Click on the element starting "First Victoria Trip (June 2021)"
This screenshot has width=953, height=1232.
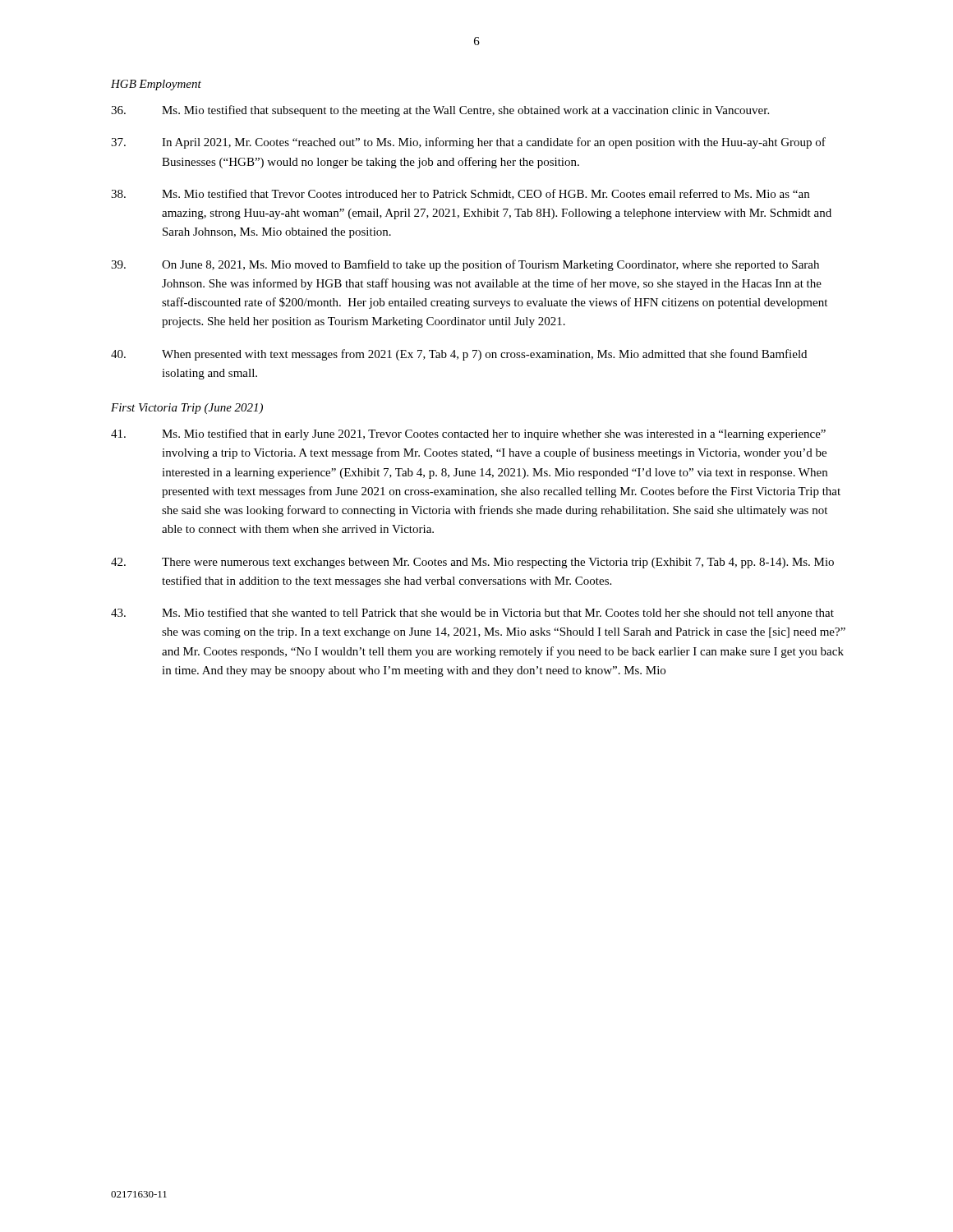tap(187, 407)
